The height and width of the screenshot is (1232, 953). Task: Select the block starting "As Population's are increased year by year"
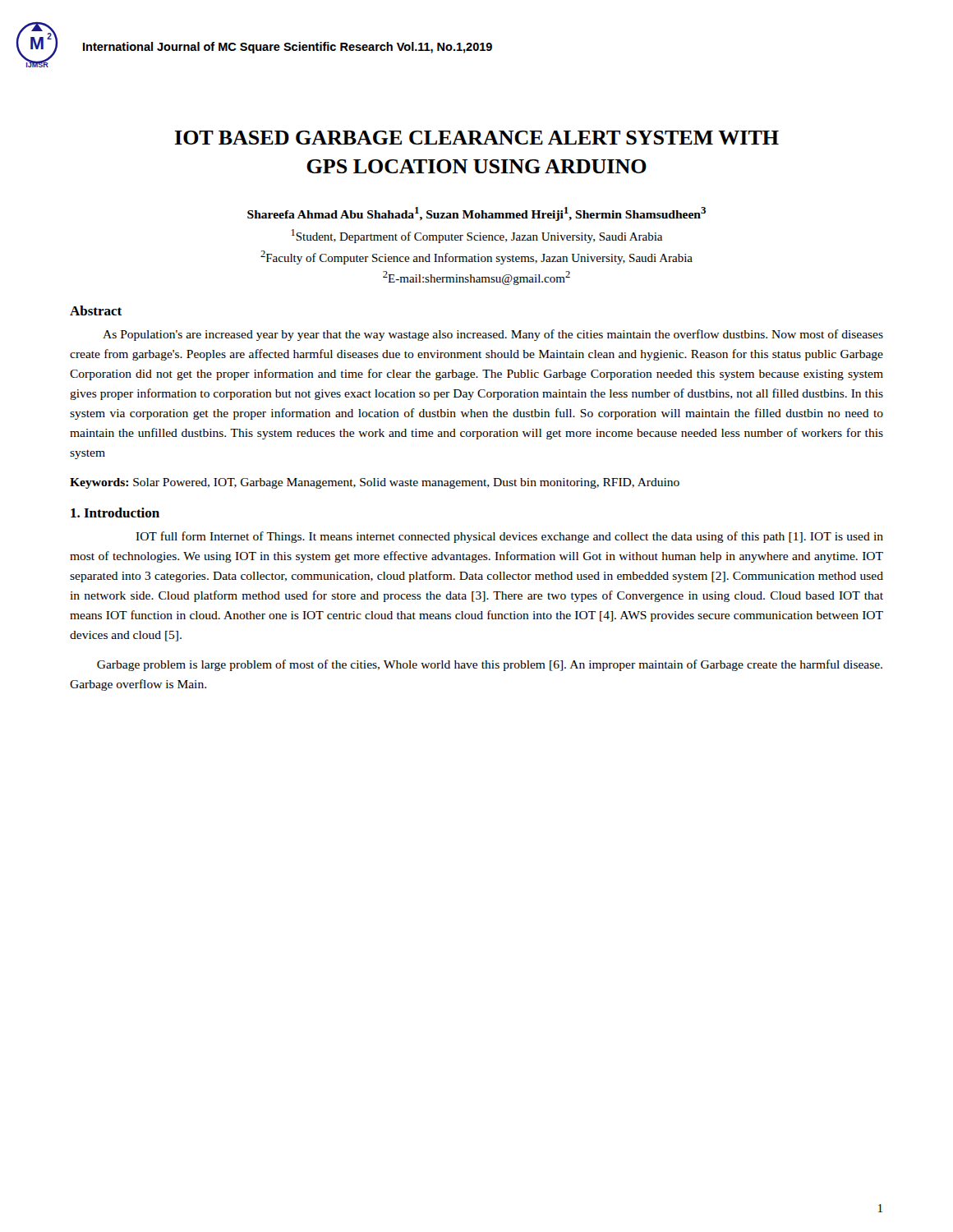476,393
